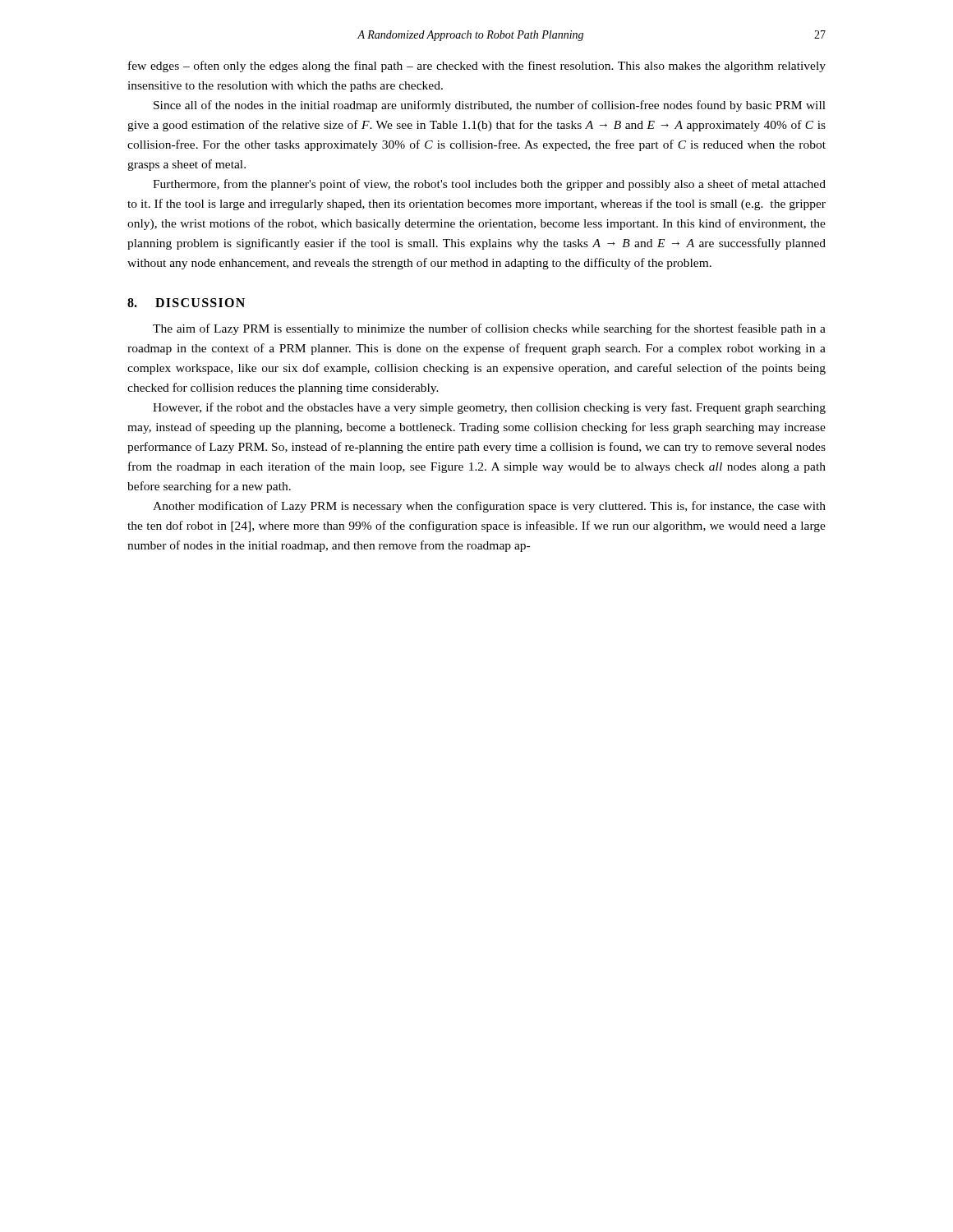This screenshot has height=1232, width=953.
Task: Where is the passage that starts "Furthermore, from the planner's point of"?
Action: 476,223
